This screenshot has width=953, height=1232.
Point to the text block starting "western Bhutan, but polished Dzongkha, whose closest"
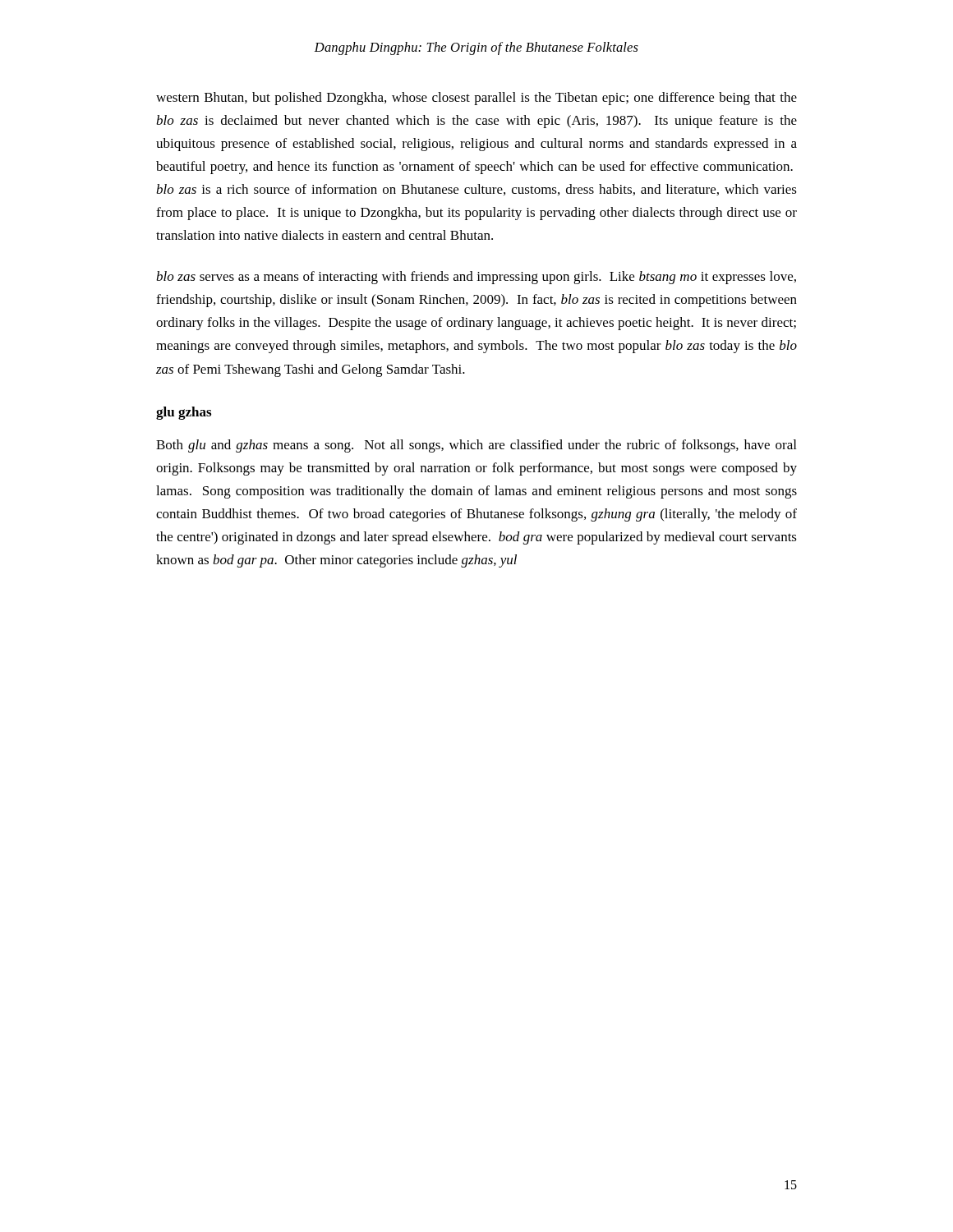(476, 166)
